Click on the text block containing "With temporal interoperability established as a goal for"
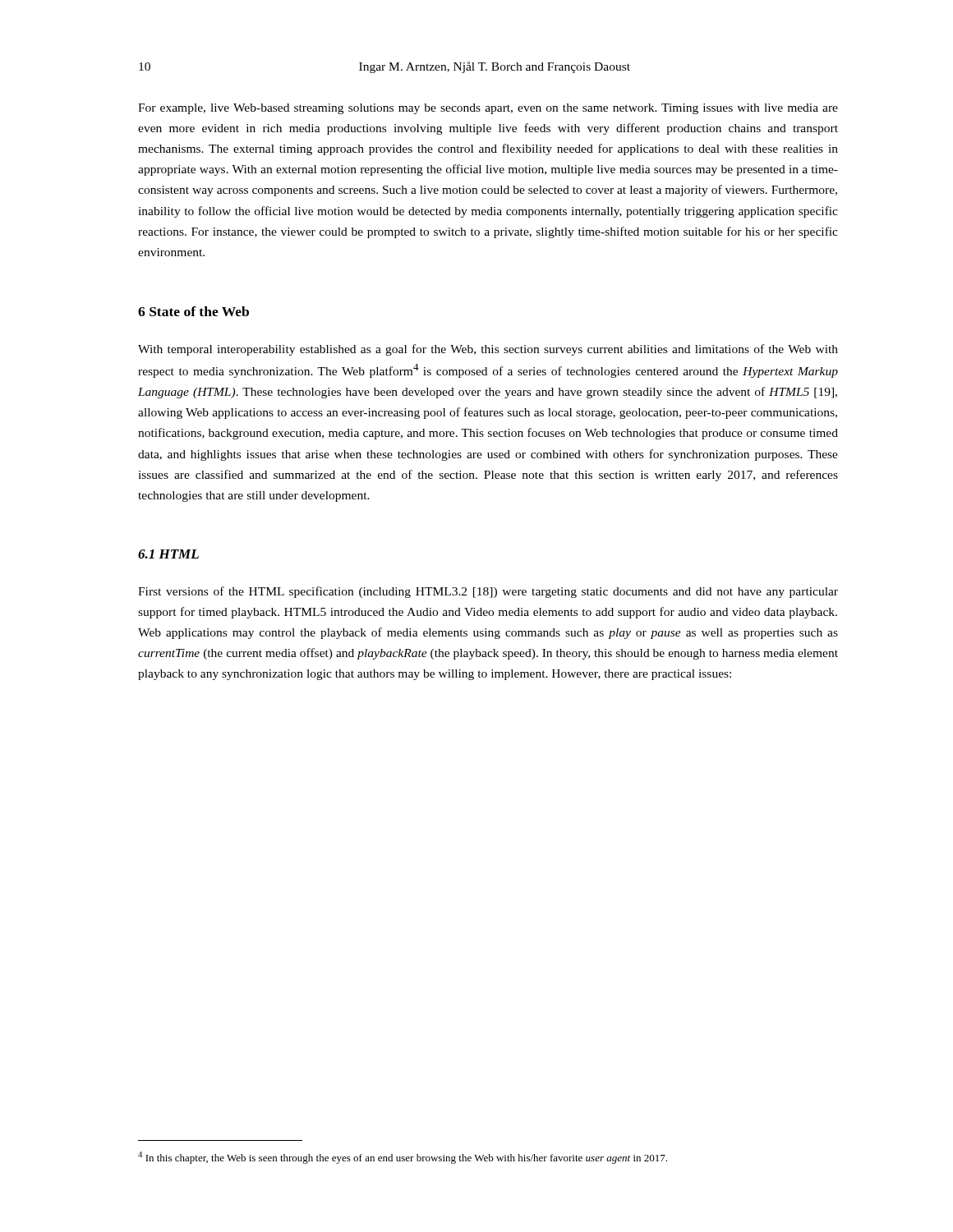This screenshot has width=953, height=1232. tap(488, 422)
